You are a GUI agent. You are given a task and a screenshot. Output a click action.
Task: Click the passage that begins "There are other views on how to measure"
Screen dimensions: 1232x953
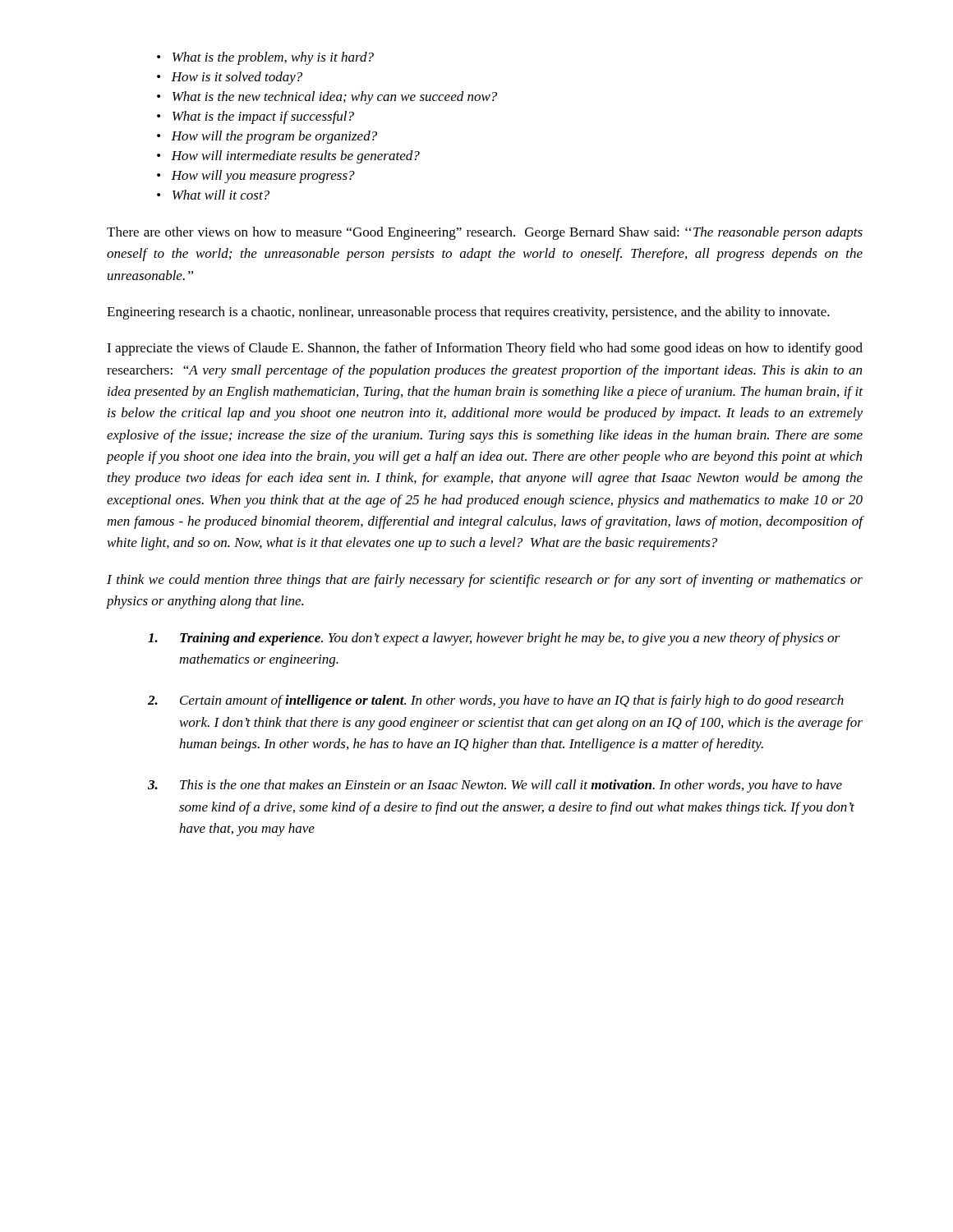click(x=485, y=254)
